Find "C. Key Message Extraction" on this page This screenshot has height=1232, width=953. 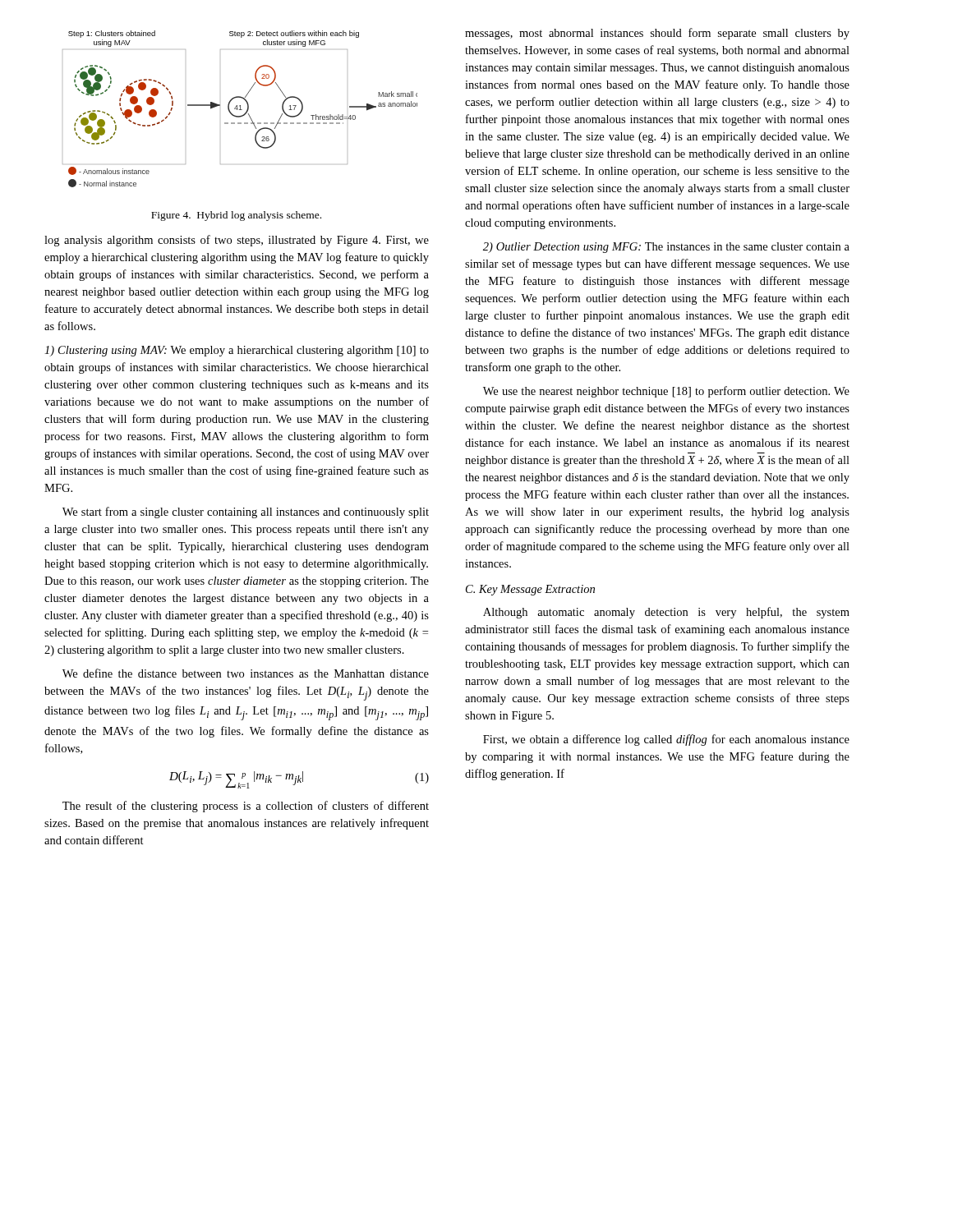[x=530, y=589]
